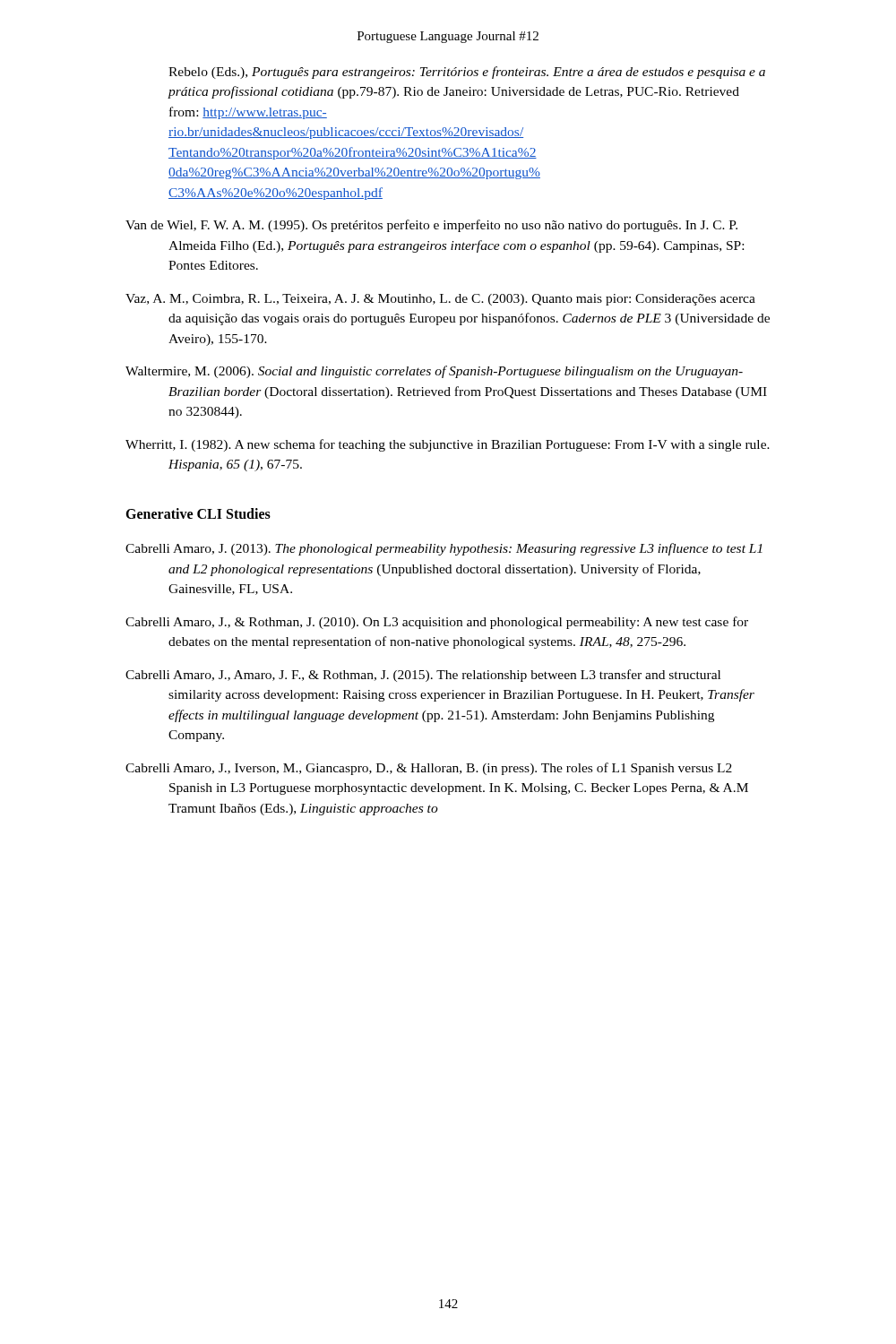The height and width of the screenshot is (1344, 896).
Task: Click on the list item with the text "Cabrelli Amaro, J., Amaro, J."
Action: point(440,704)
